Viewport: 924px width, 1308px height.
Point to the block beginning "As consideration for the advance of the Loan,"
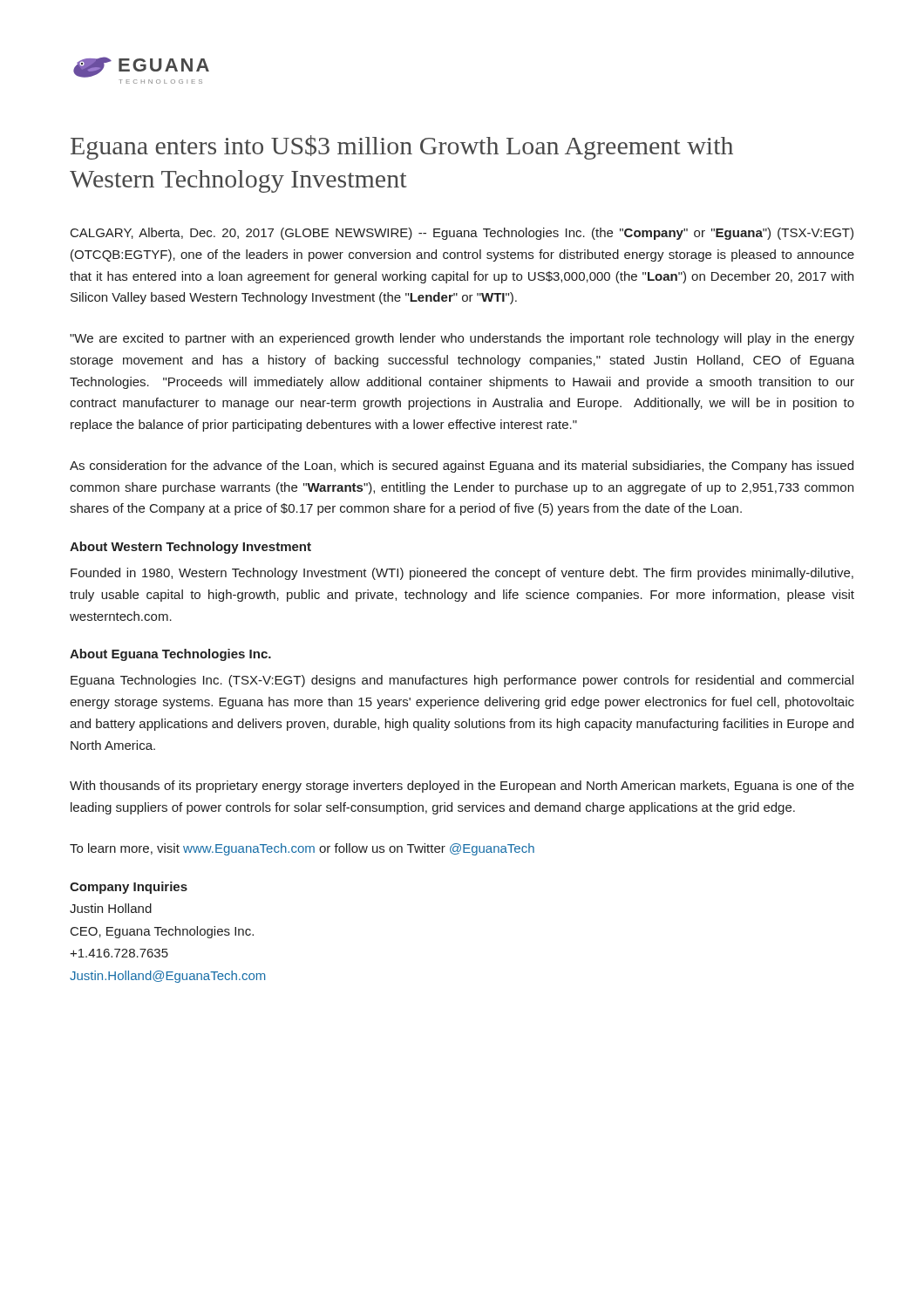462,487
